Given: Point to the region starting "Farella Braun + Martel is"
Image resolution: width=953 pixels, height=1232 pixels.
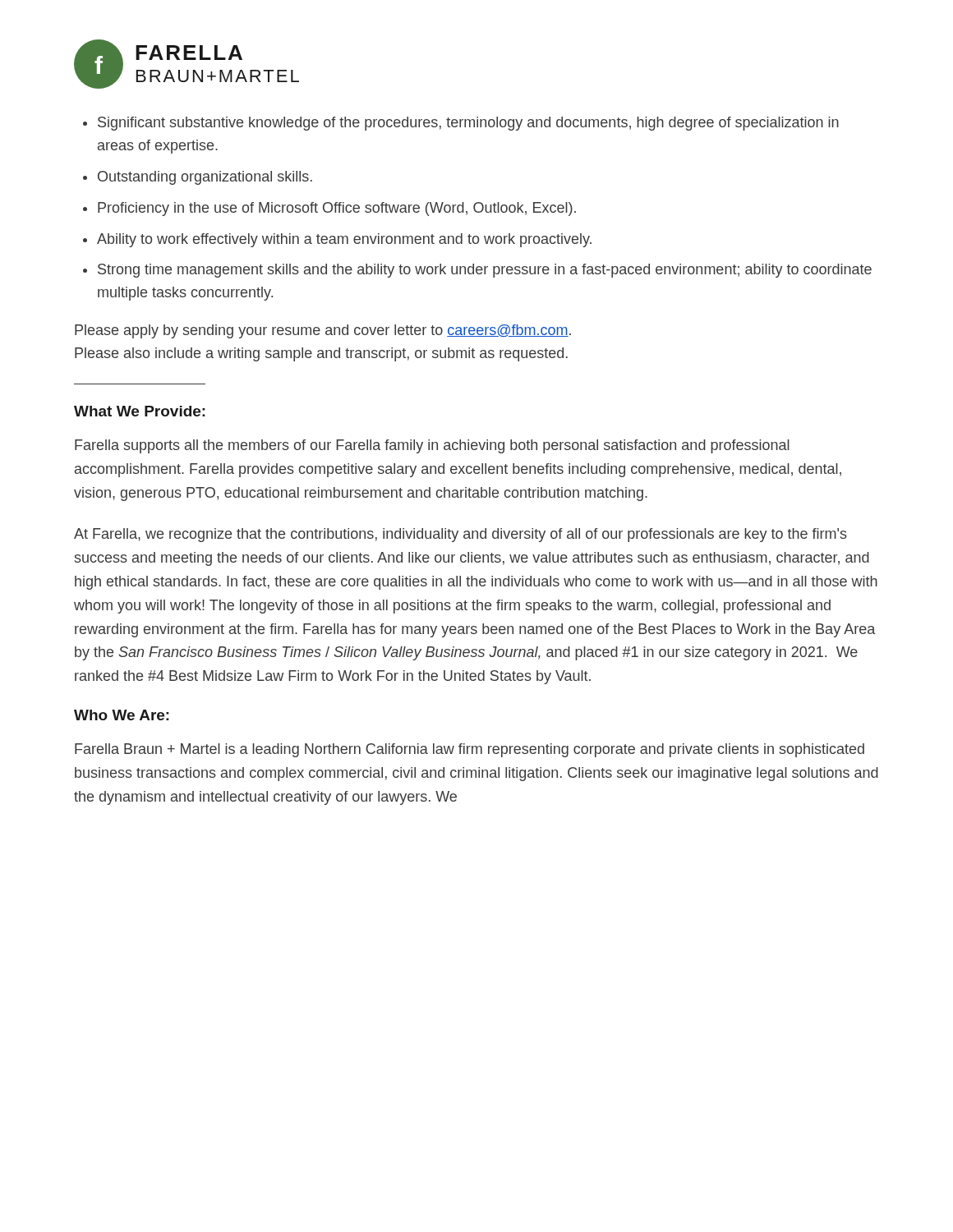Looking at the screenshot, I should point(476,773).
